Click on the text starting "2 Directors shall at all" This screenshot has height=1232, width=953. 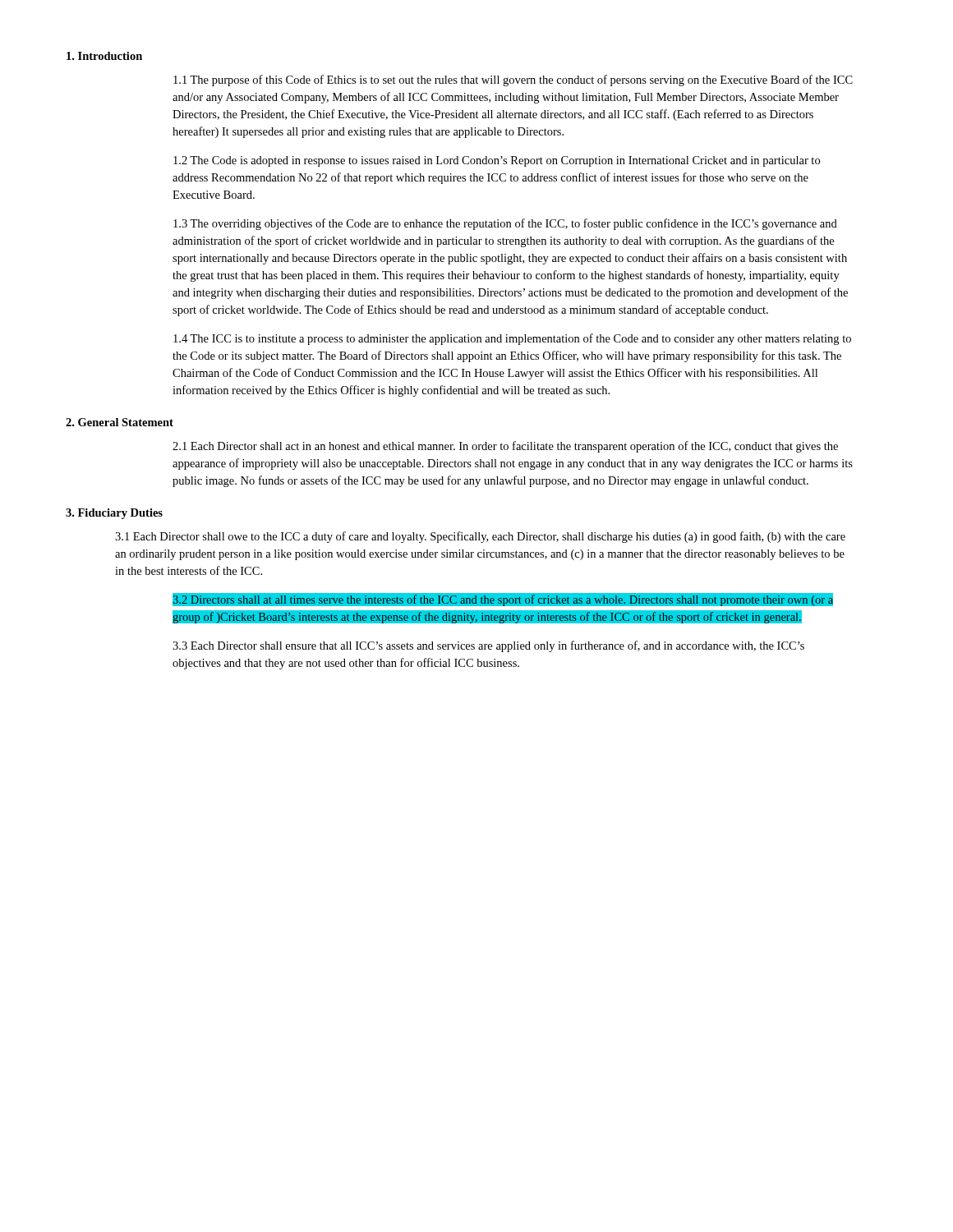tap(503, 608)
